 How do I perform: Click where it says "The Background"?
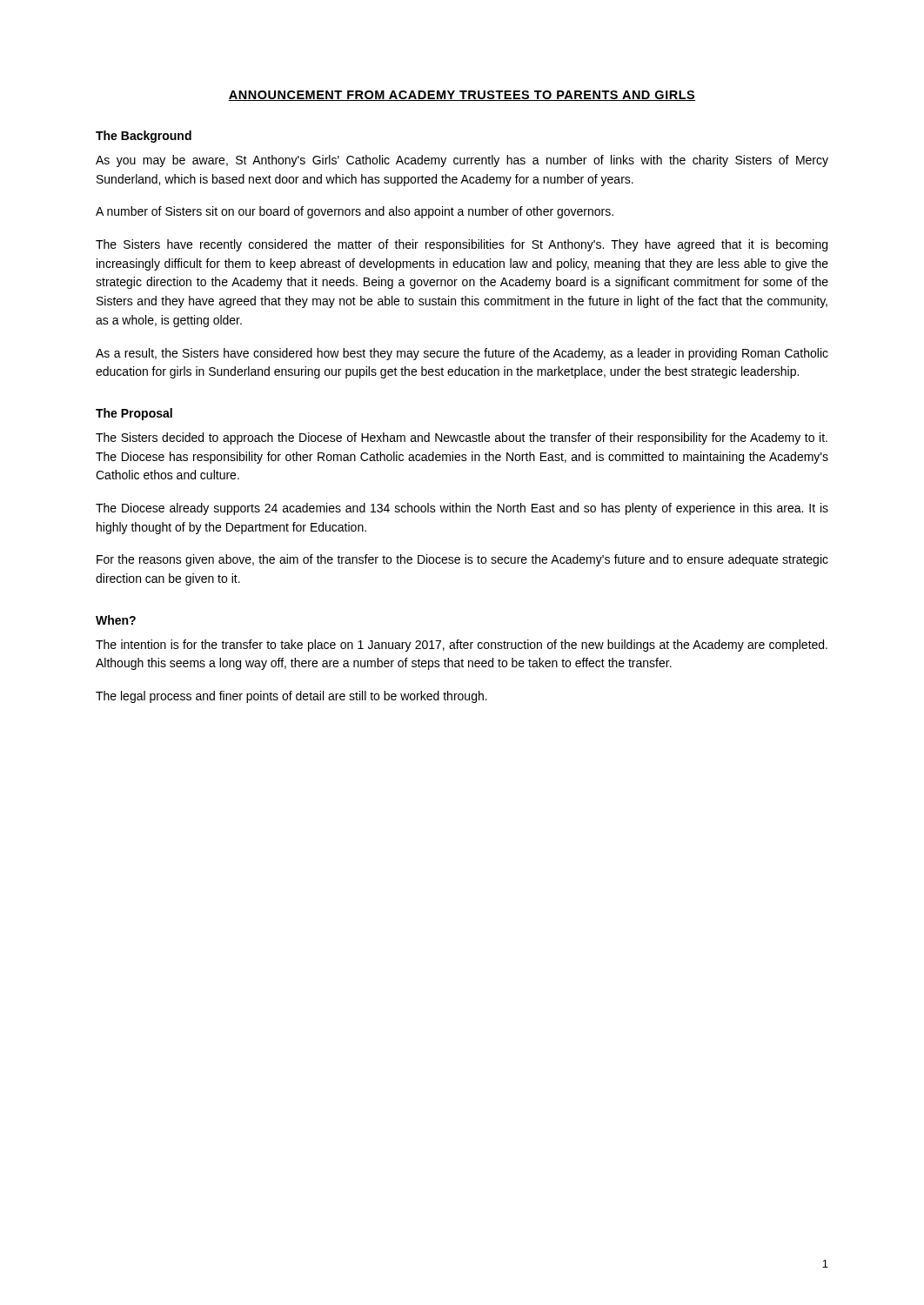(144, 136)
